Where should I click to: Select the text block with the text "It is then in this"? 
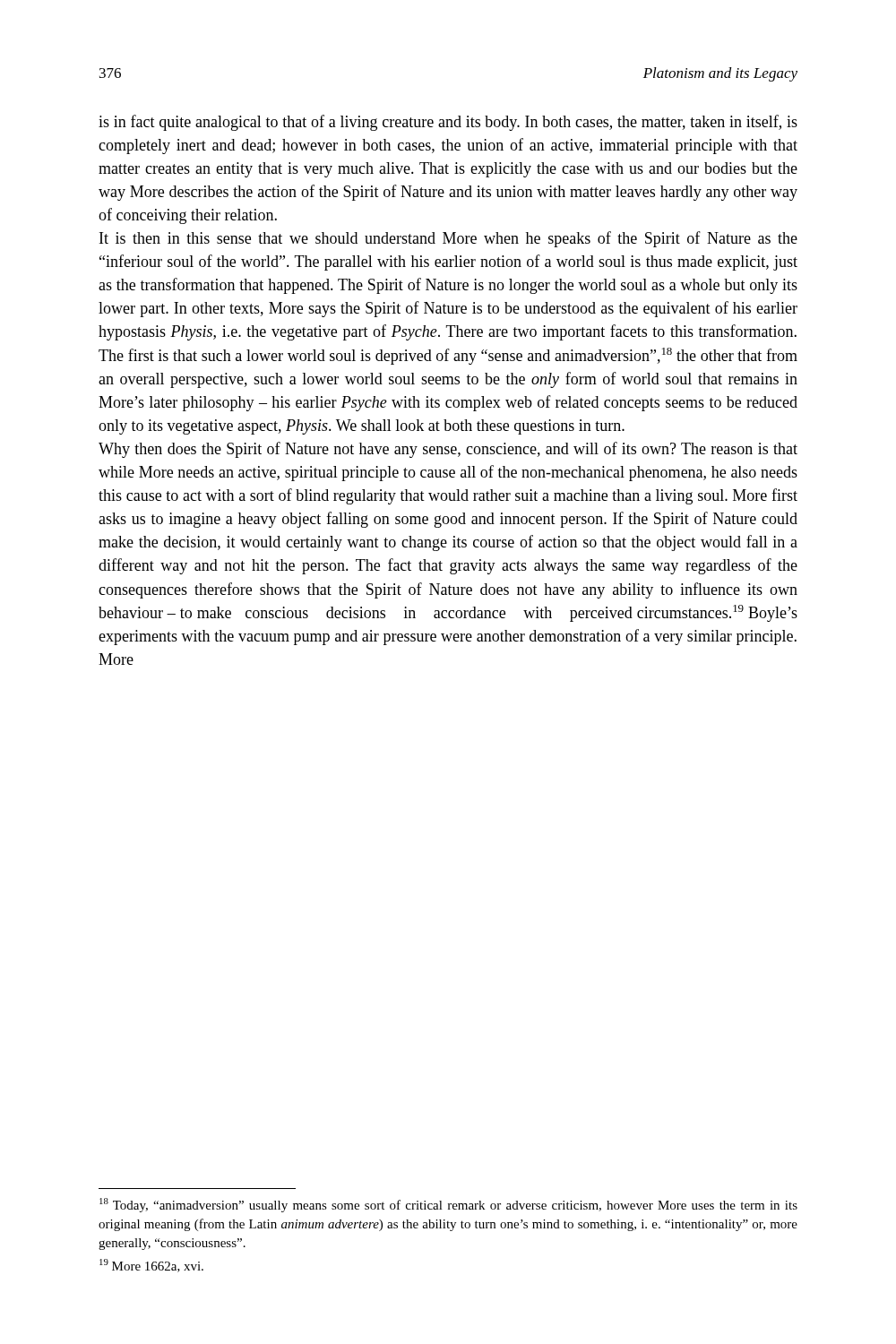tap(448, 332)
